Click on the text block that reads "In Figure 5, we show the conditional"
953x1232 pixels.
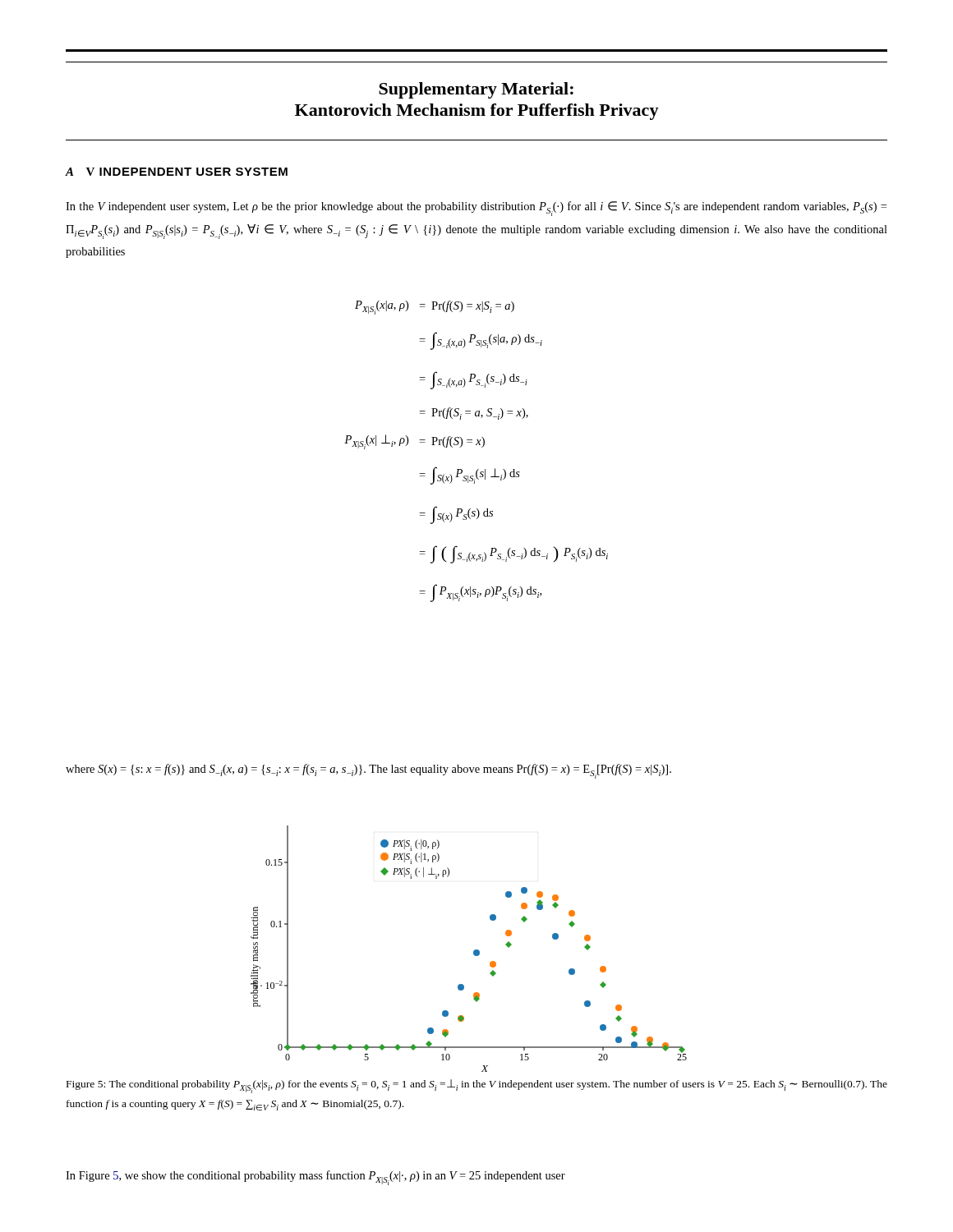[315, 1178]
